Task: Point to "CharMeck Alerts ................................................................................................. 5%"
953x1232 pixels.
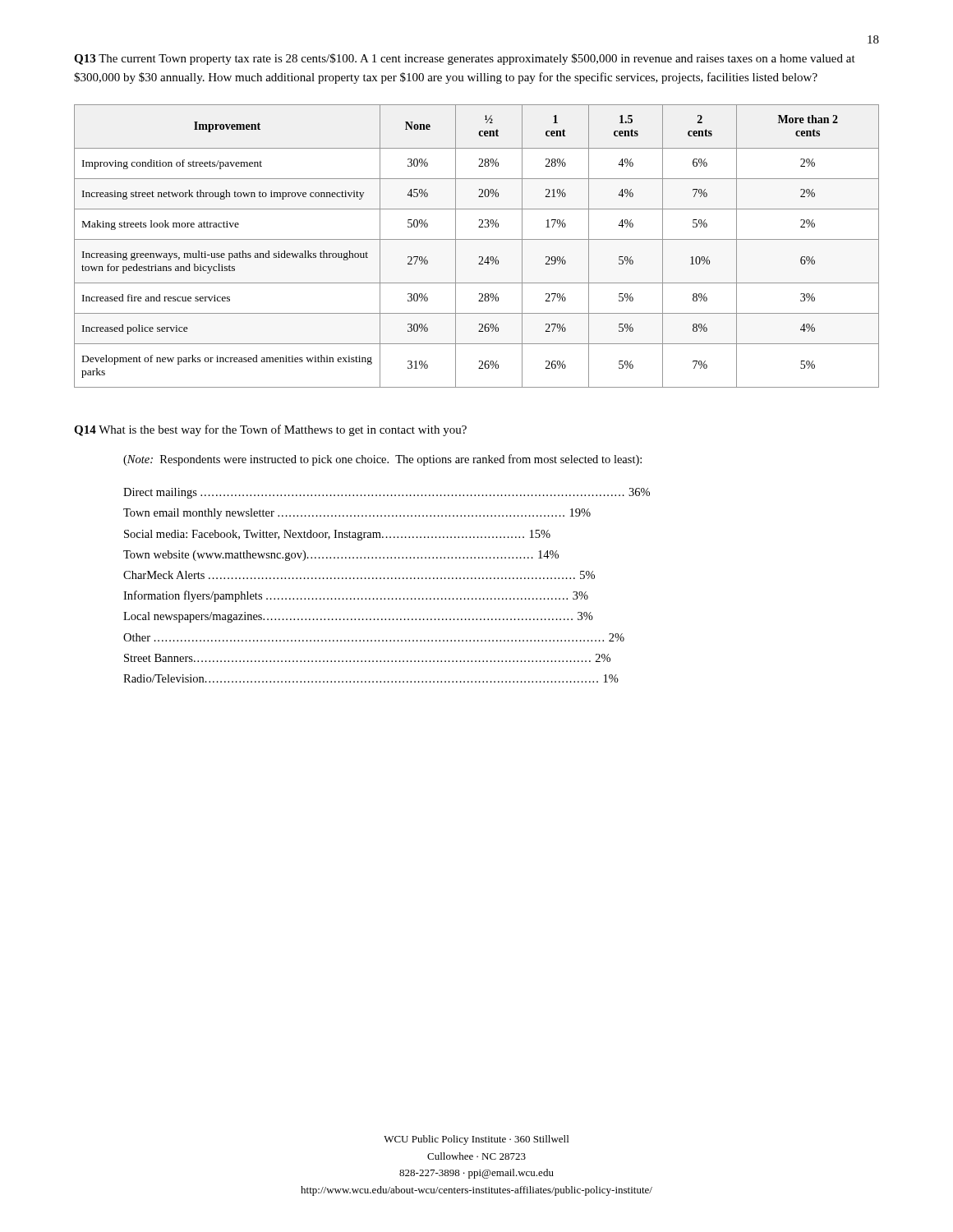Action: coord(359,575)
